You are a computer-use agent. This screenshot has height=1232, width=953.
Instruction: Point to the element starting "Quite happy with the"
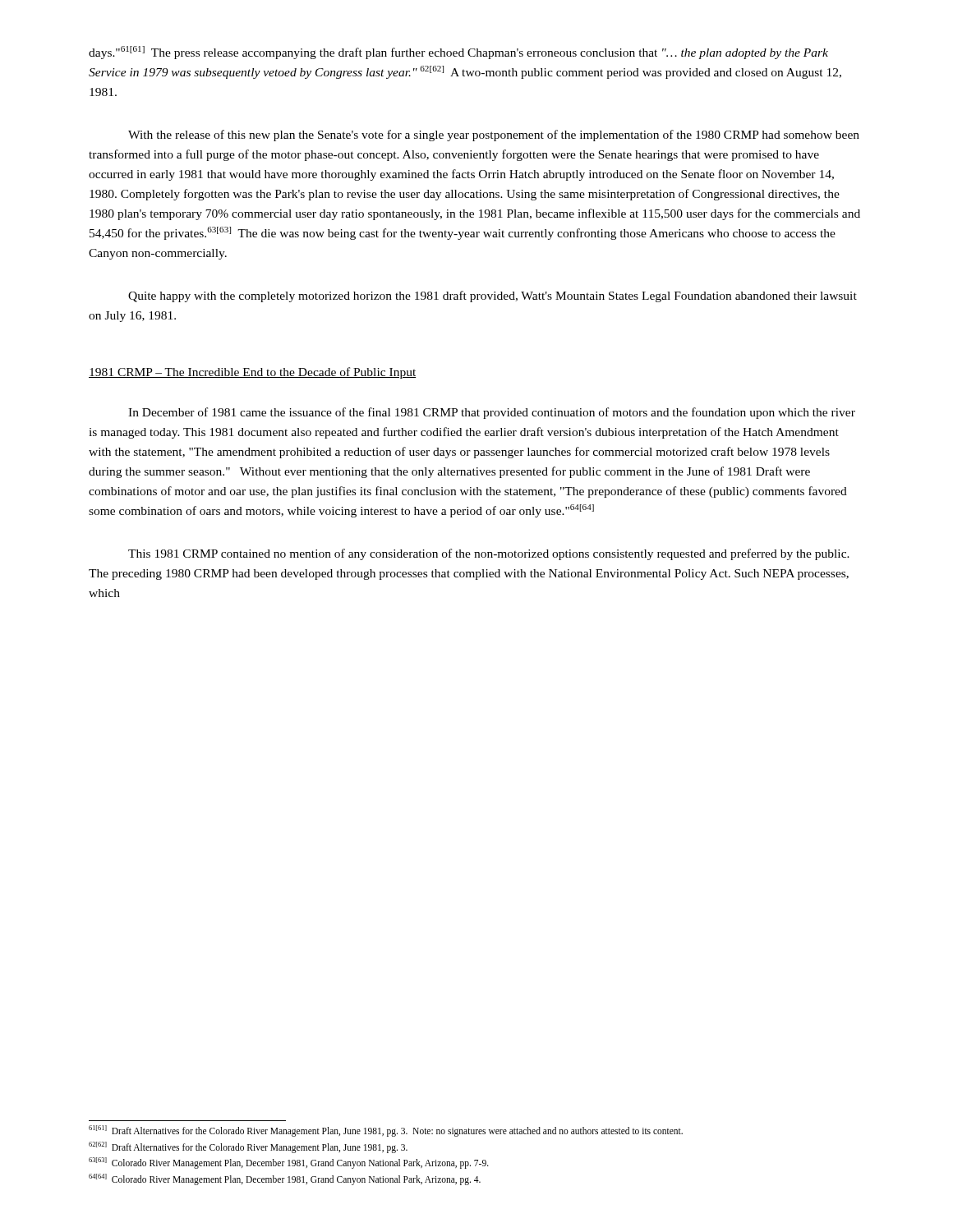[476, 306]
